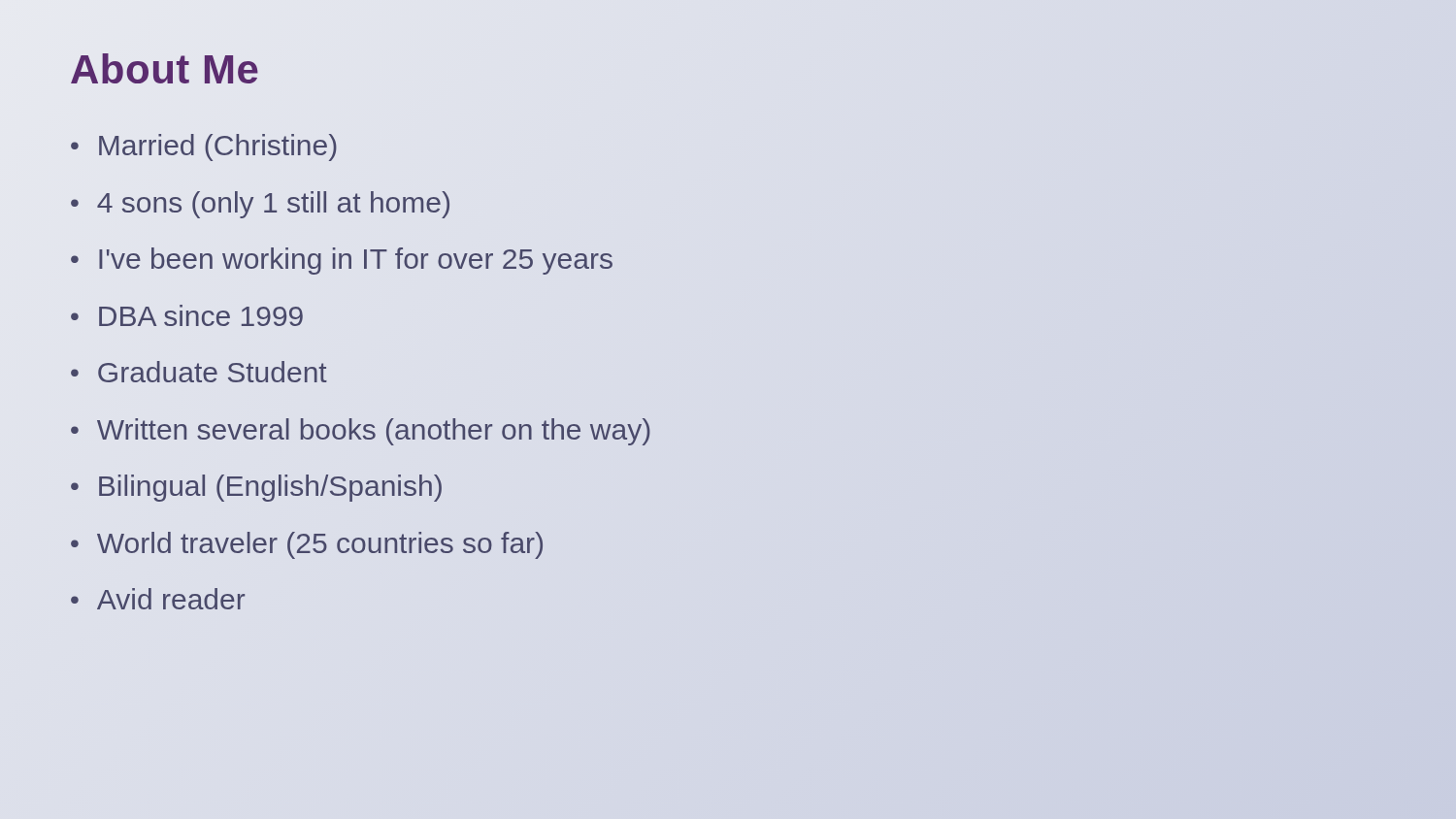Click the passage that begins "• 4 sons (only 1 still at"

tap(261, 203)
